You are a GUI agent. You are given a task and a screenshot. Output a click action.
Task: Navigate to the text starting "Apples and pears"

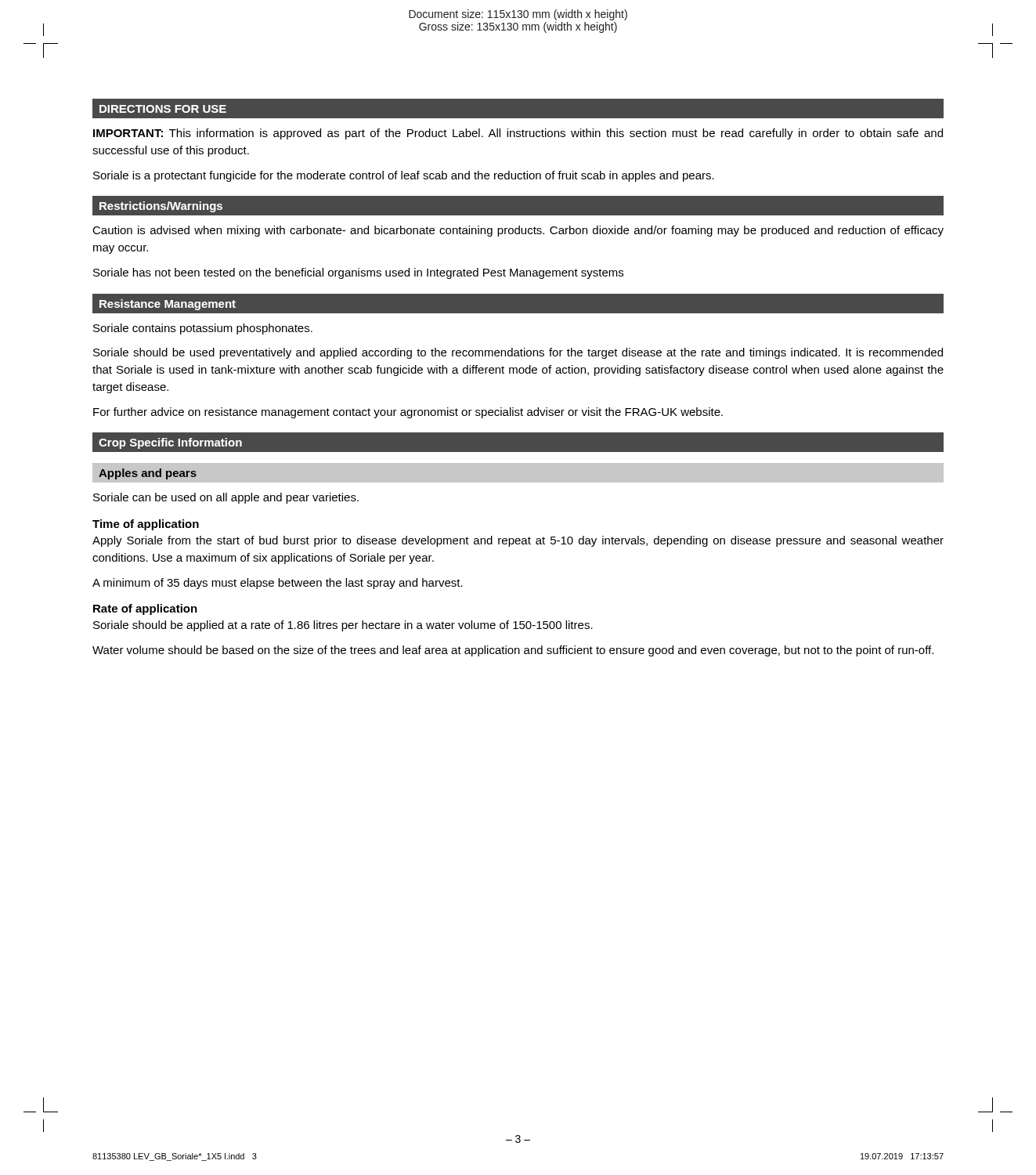click(x=148, y=473)
